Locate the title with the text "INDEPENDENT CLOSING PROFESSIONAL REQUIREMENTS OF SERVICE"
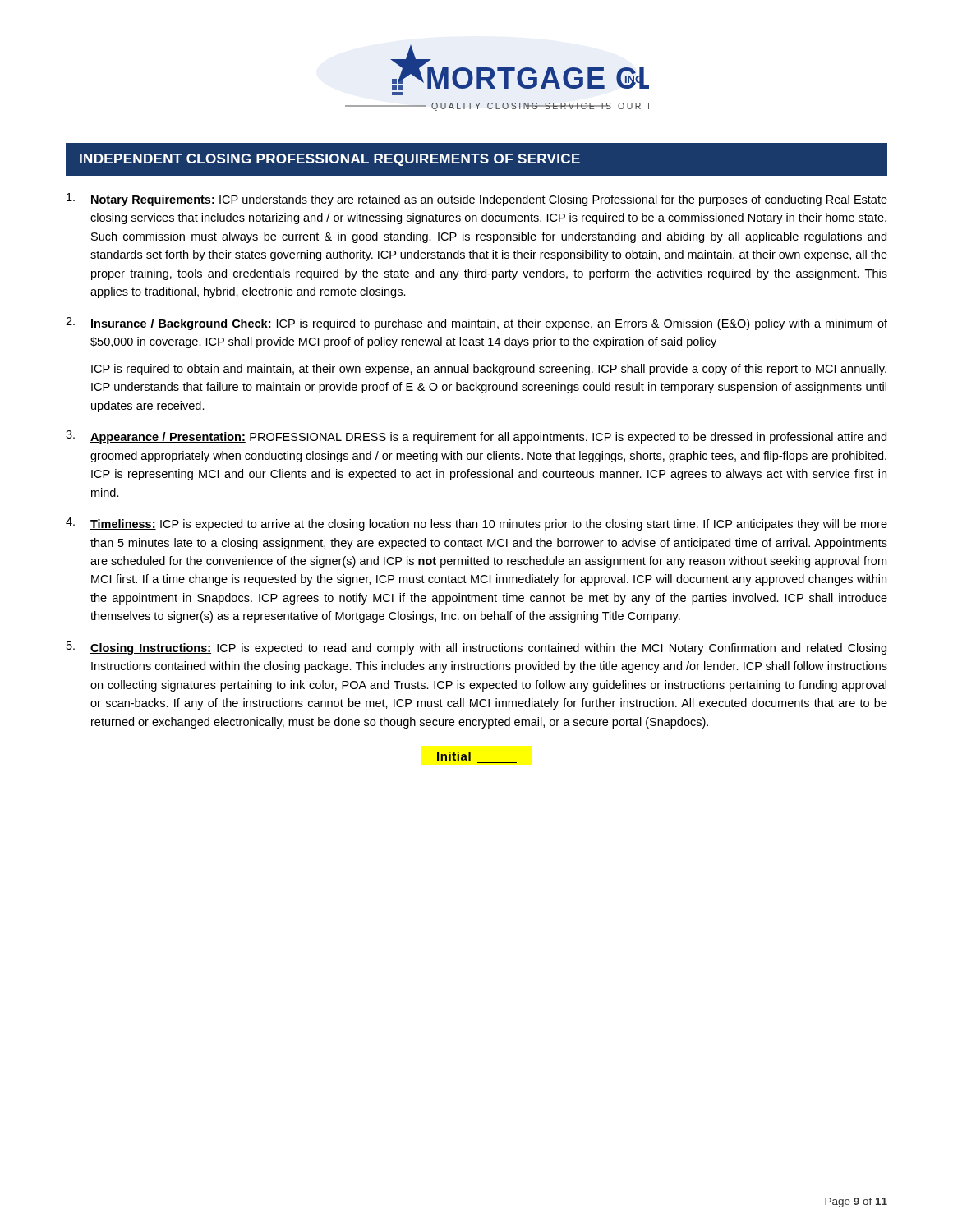953x1232 pixels. 330,159
